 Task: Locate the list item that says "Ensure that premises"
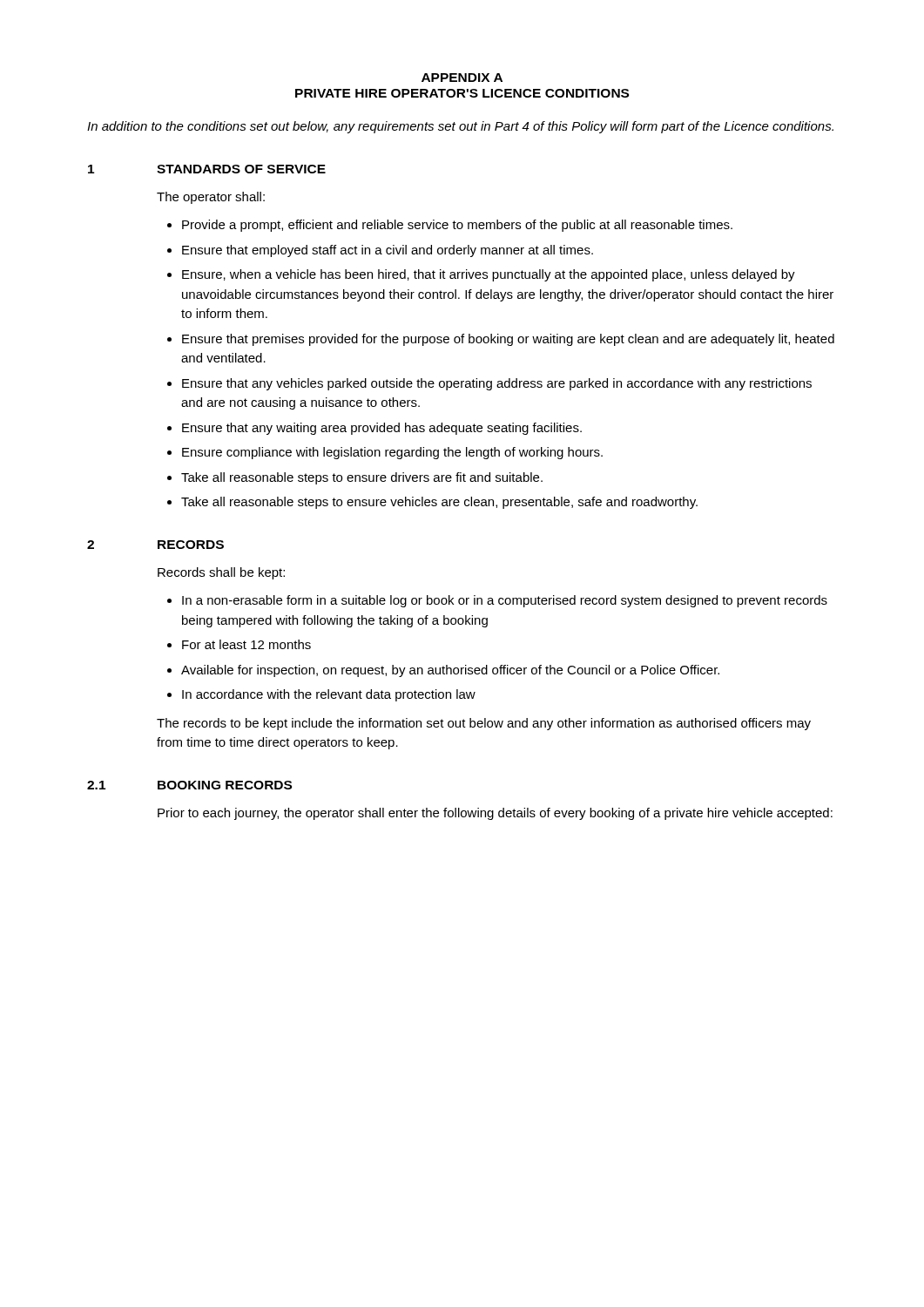[508, 348]
